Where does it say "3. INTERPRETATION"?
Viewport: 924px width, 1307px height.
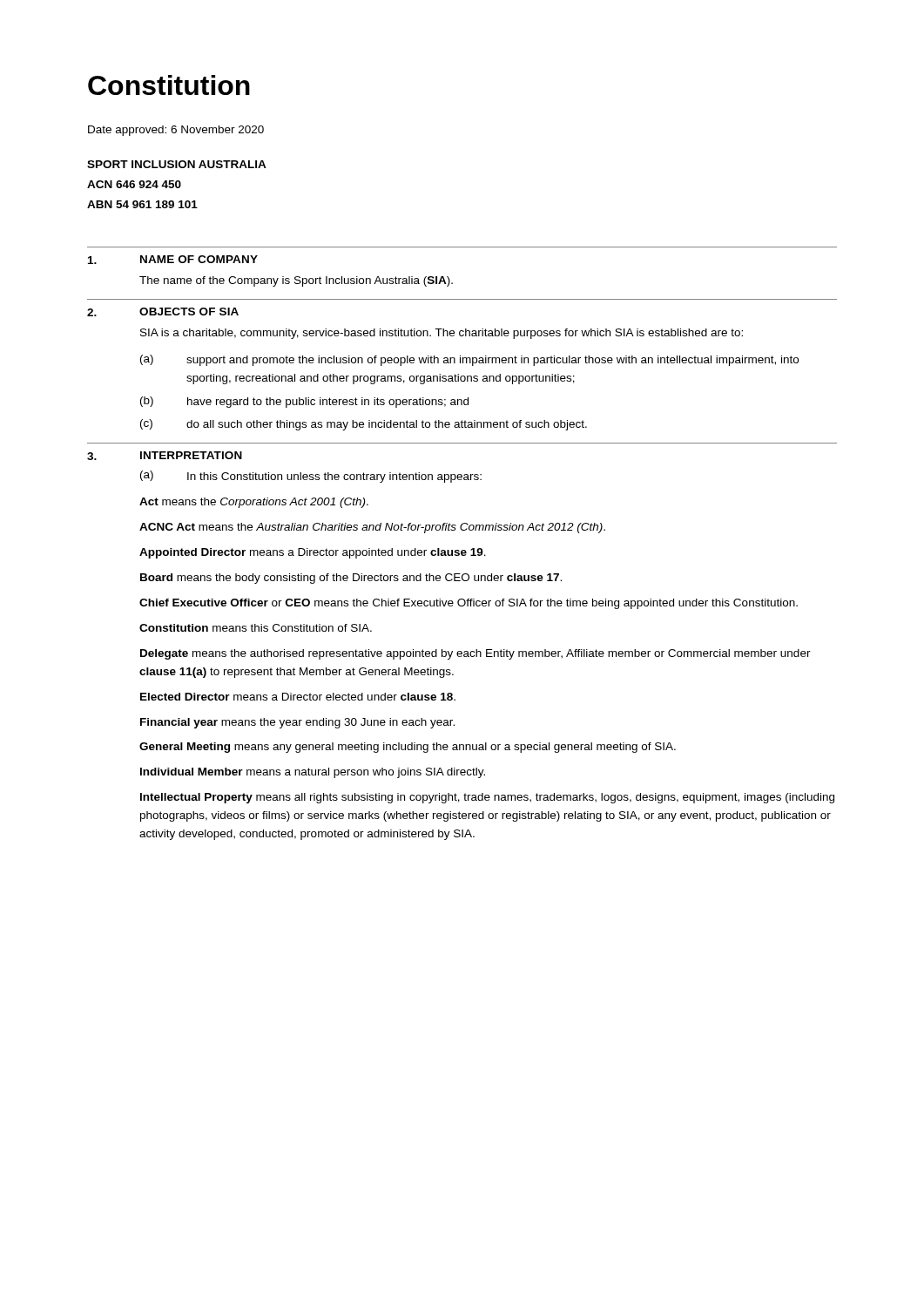pos(165,456)
